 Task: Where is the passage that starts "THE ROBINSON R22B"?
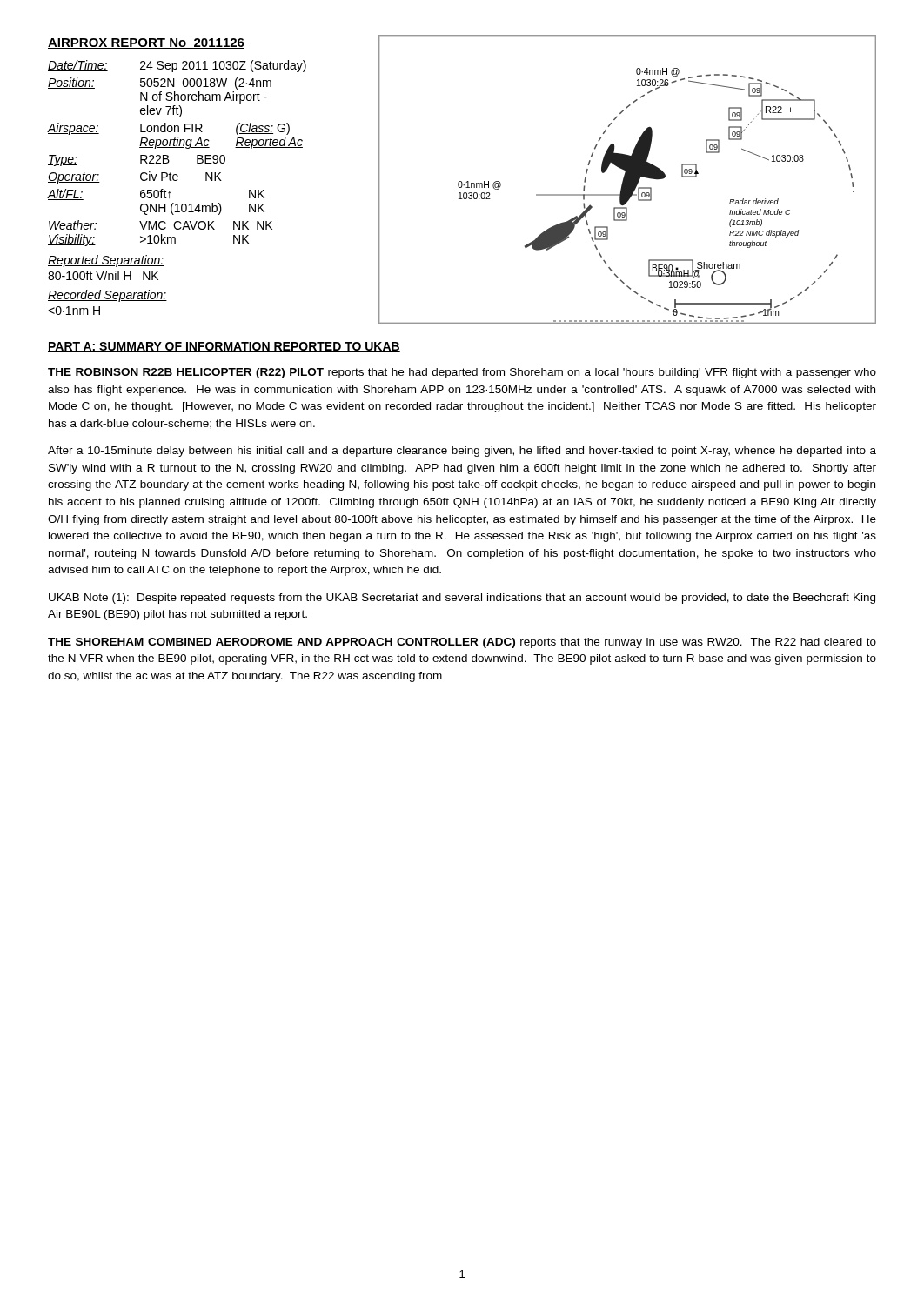pos(462,397)
